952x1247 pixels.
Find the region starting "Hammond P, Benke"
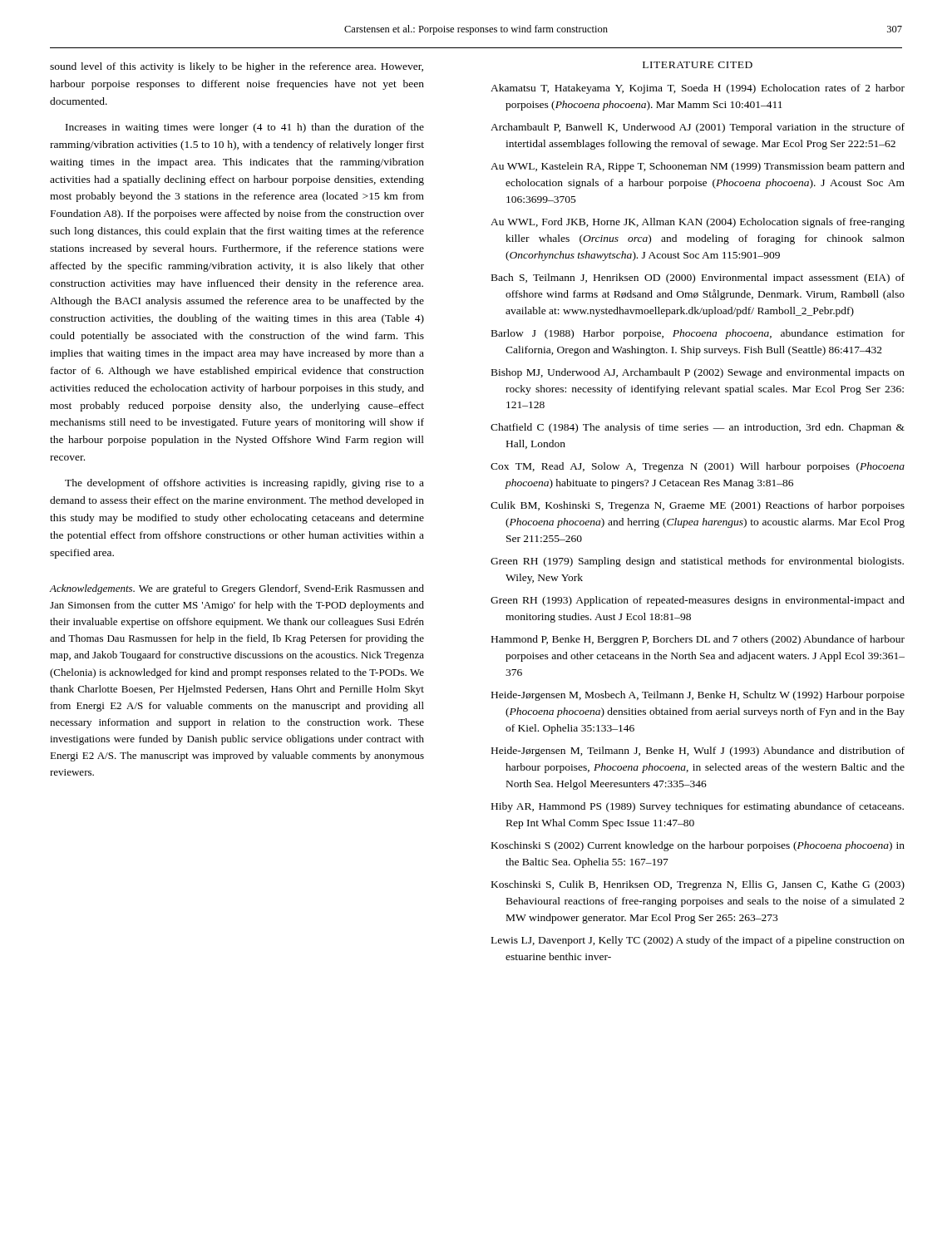coord(698,656)
